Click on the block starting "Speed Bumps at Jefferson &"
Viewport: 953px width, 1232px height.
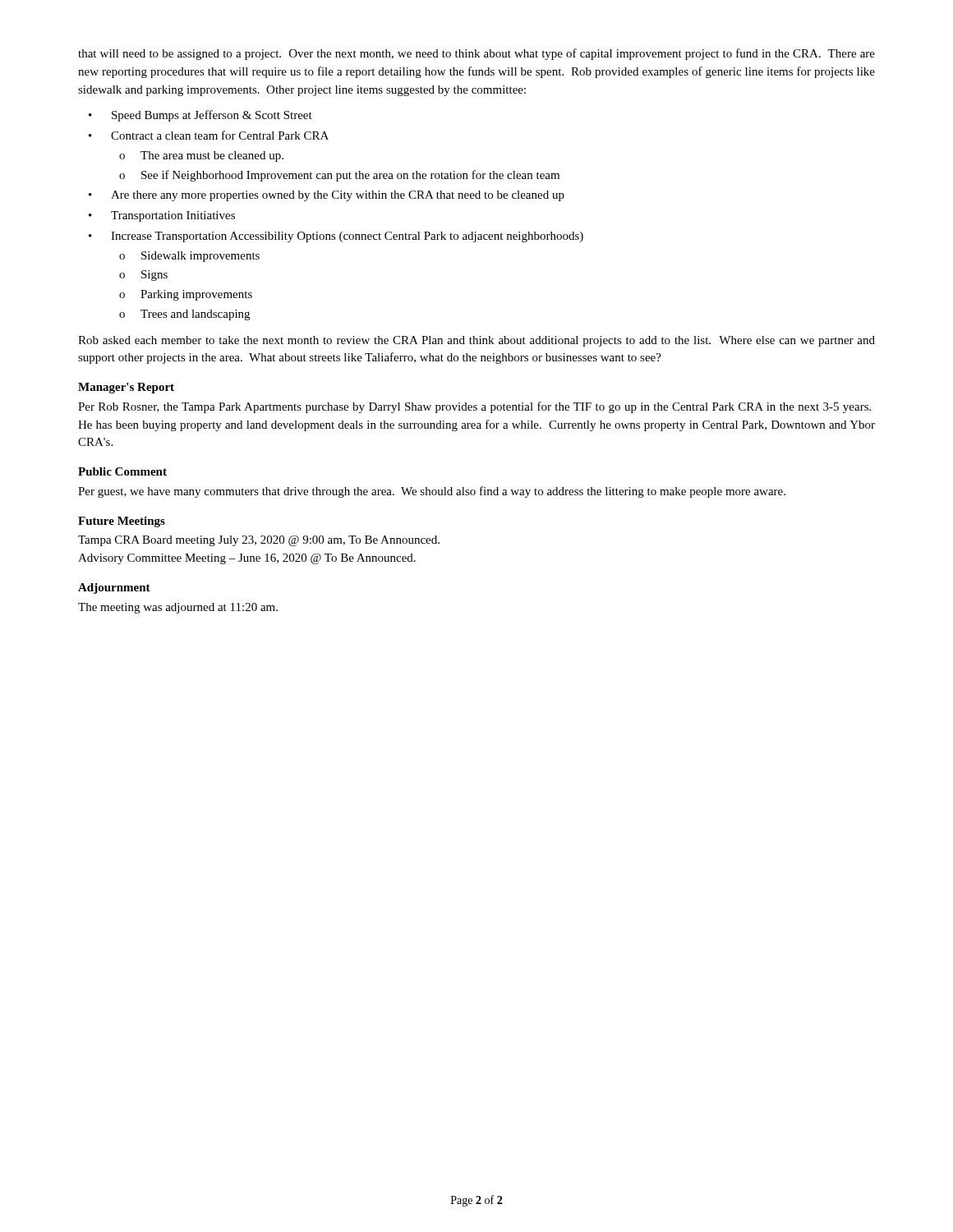(200, 116)
